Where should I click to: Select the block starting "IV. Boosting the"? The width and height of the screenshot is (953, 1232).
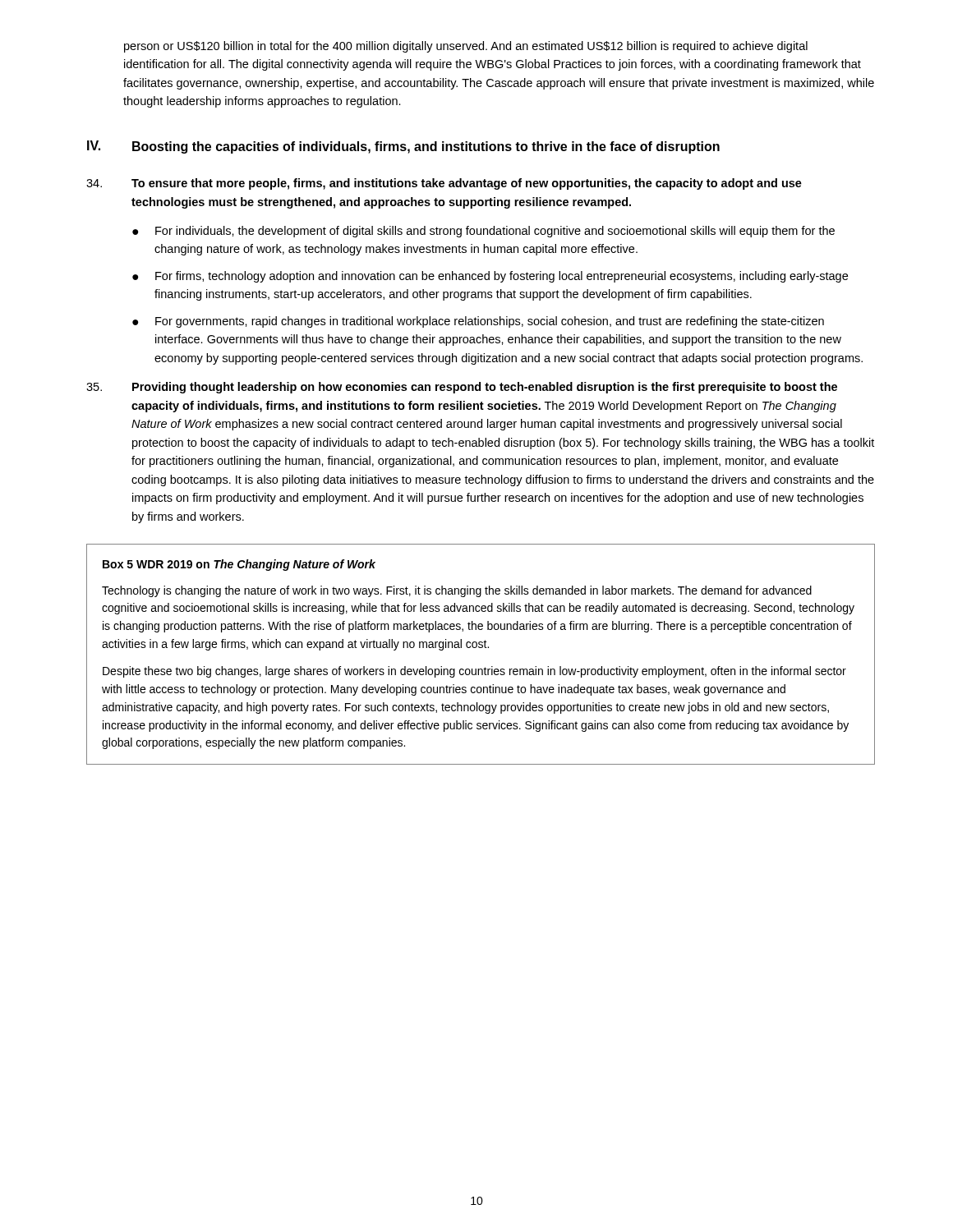pyautogui.click(x=403, y=147)
